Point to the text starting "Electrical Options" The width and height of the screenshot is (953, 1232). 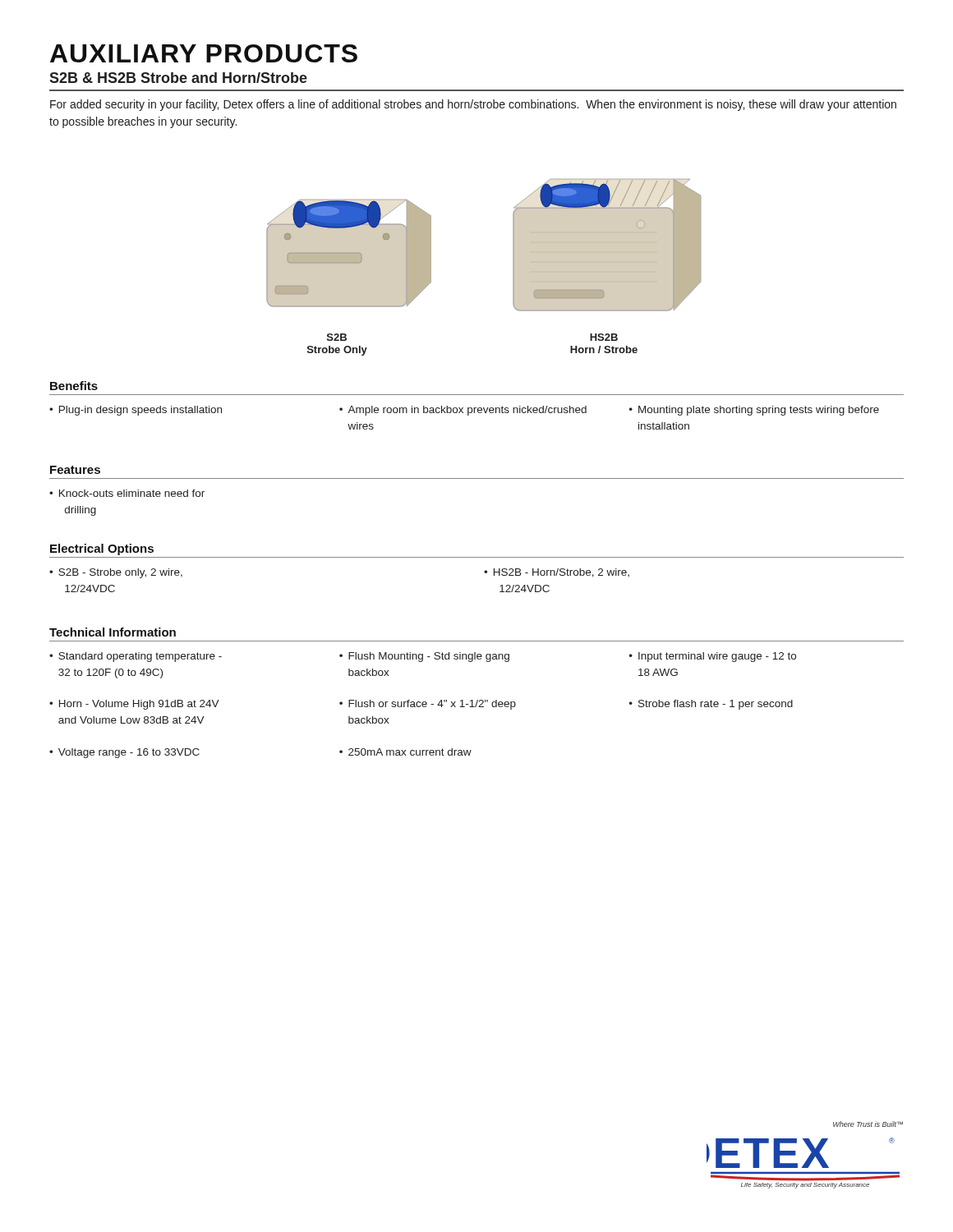(102, 548)
